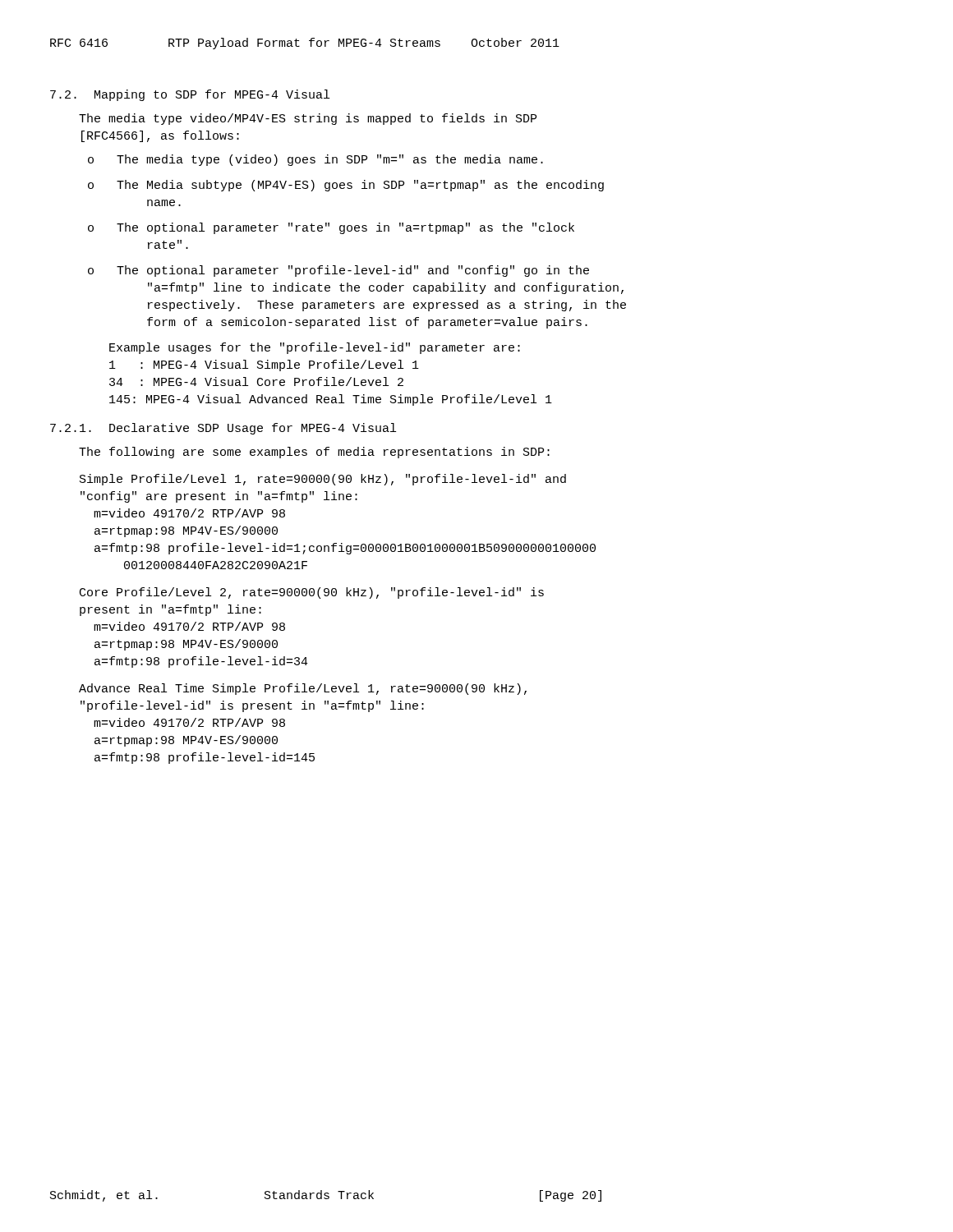953x1232 pixels.
Task: Find the section header containing "7.2.1. Declarative SDP Usage for MPEG-4"
Action: coord(223,429)
